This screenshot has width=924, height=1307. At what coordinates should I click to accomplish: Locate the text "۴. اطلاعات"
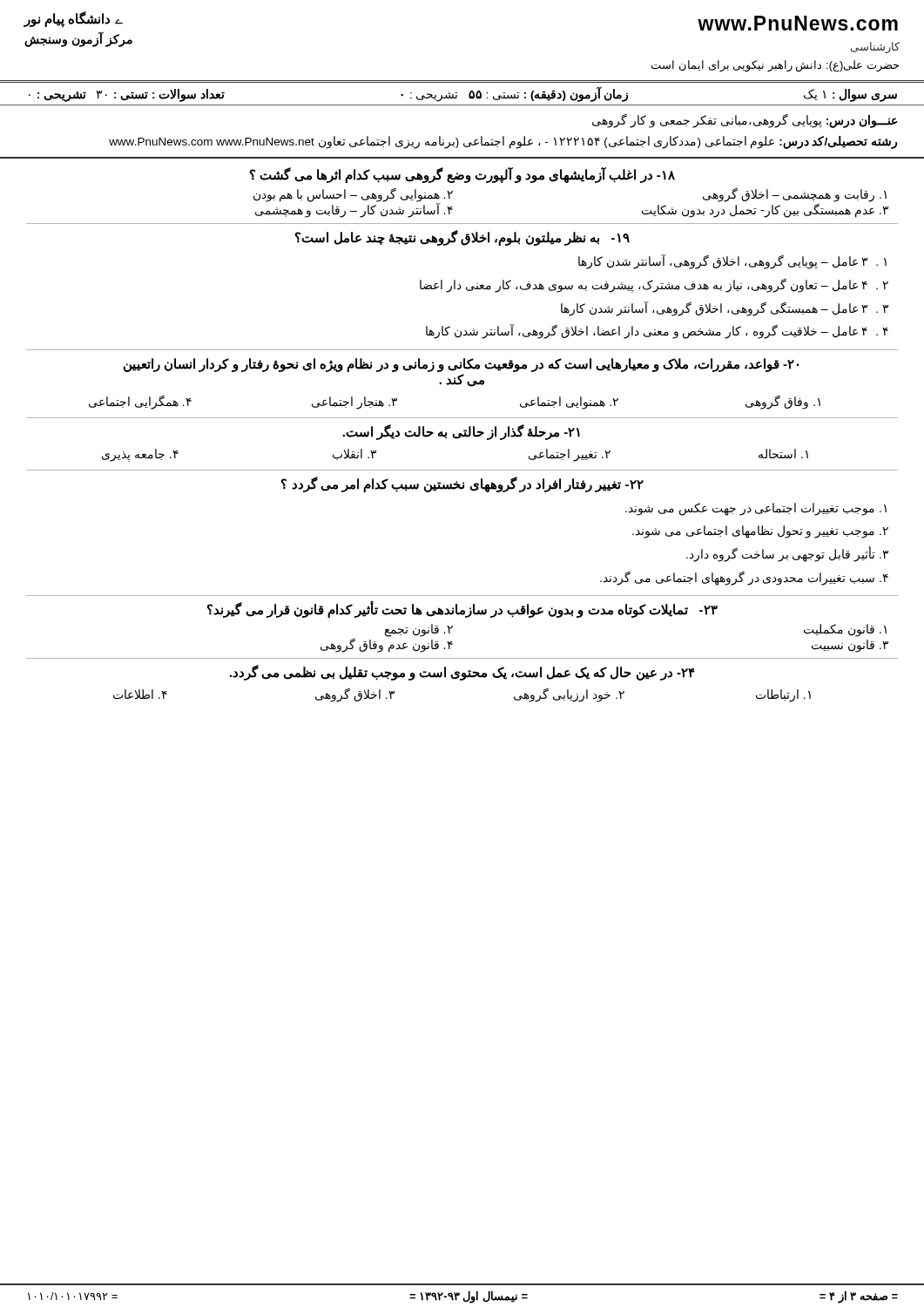140,695
